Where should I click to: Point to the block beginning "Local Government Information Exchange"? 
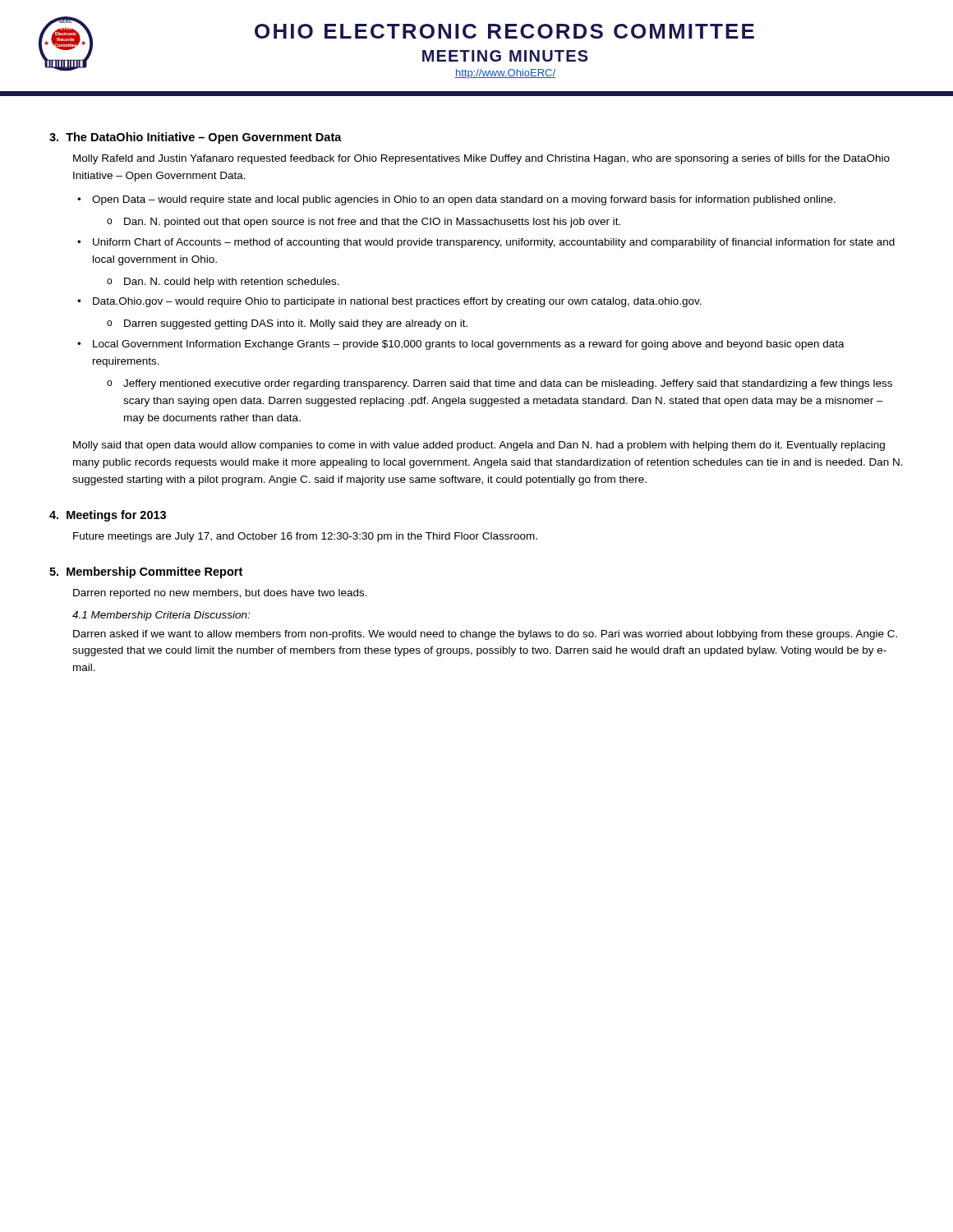(468, 353)
